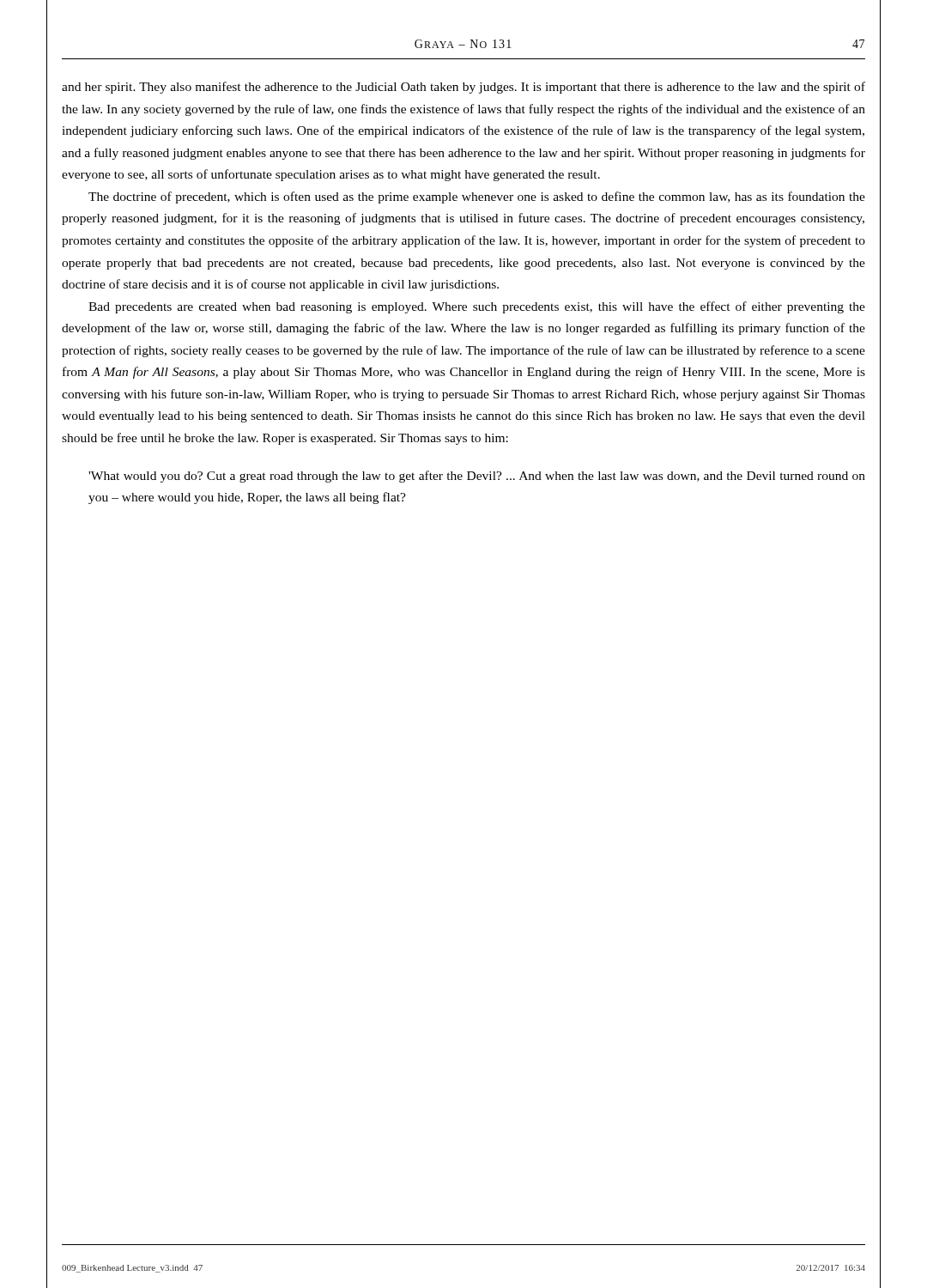Point to the block beginning "The doctrine of precedent, which is often"
This screenshot has width=927, height=1288.
(x=464, y=240)
